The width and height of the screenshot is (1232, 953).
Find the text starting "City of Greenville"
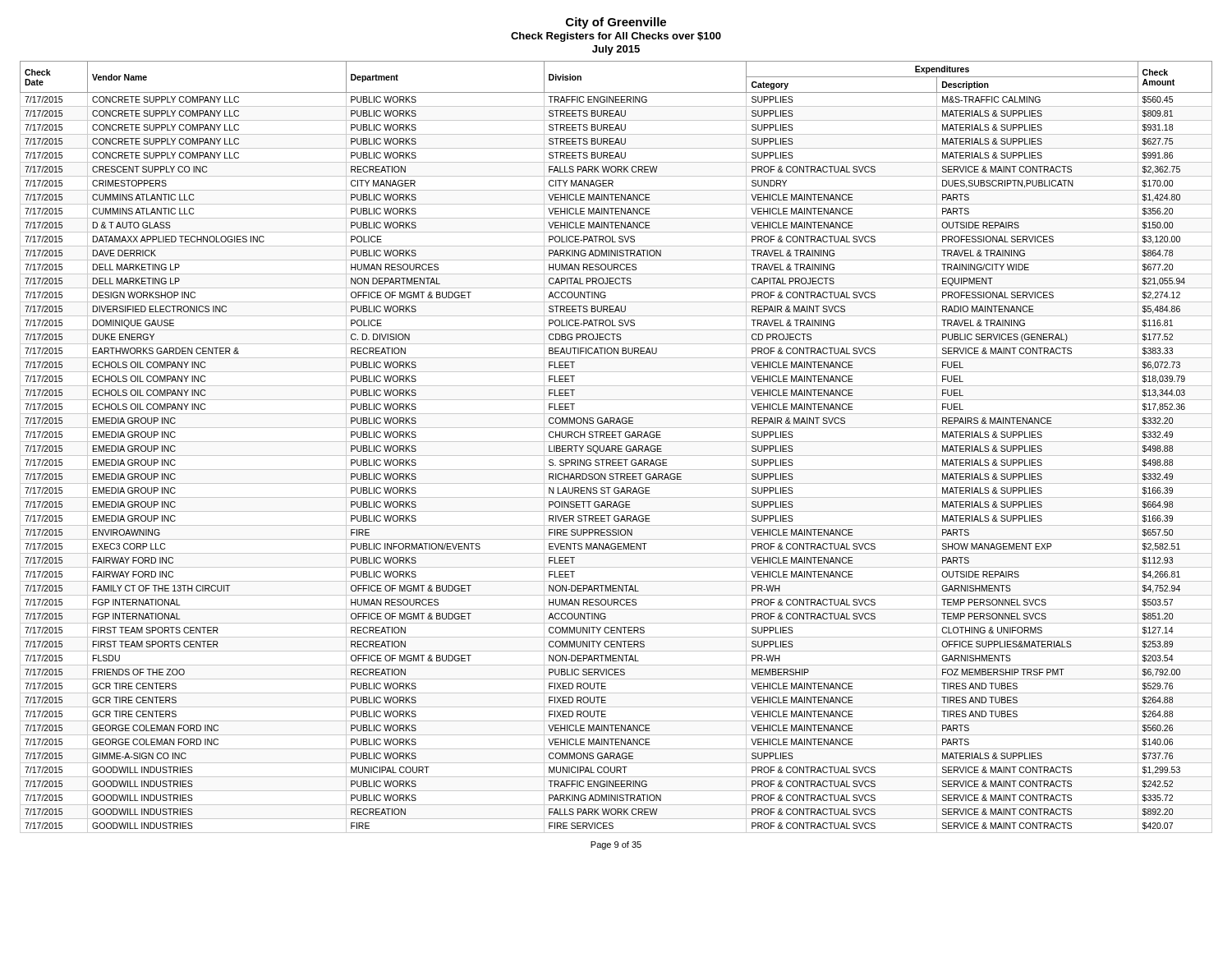click(616, 22)
